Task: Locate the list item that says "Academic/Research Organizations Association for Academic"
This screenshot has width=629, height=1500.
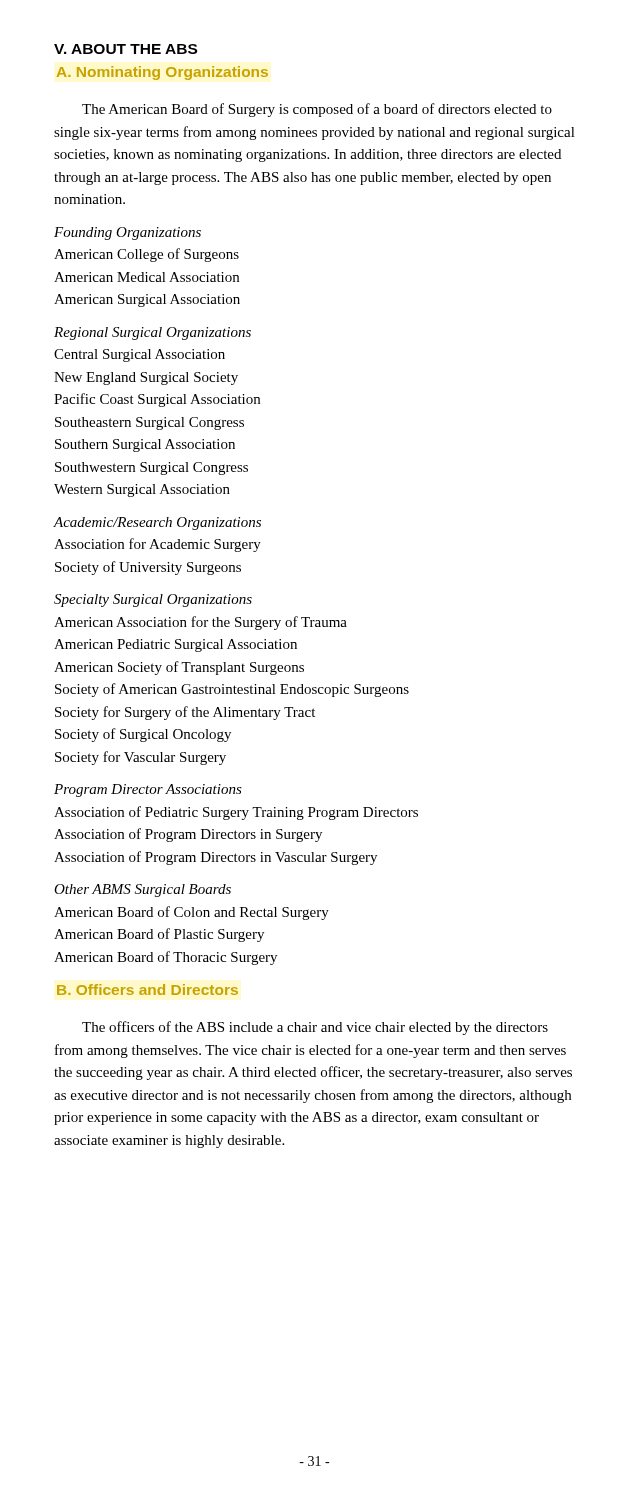Action: 158,524
